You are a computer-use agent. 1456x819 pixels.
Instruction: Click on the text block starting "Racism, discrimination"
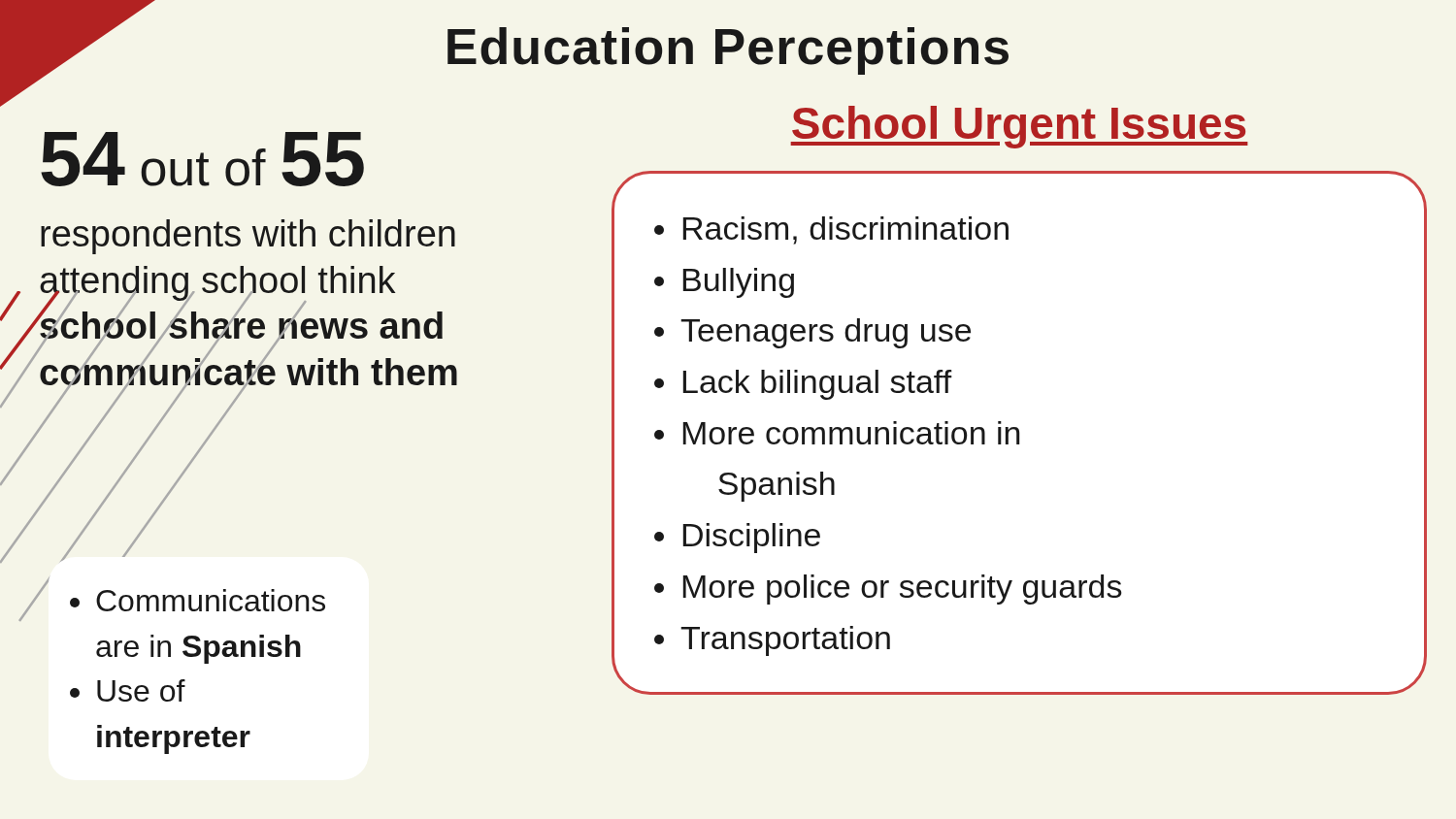845,228
